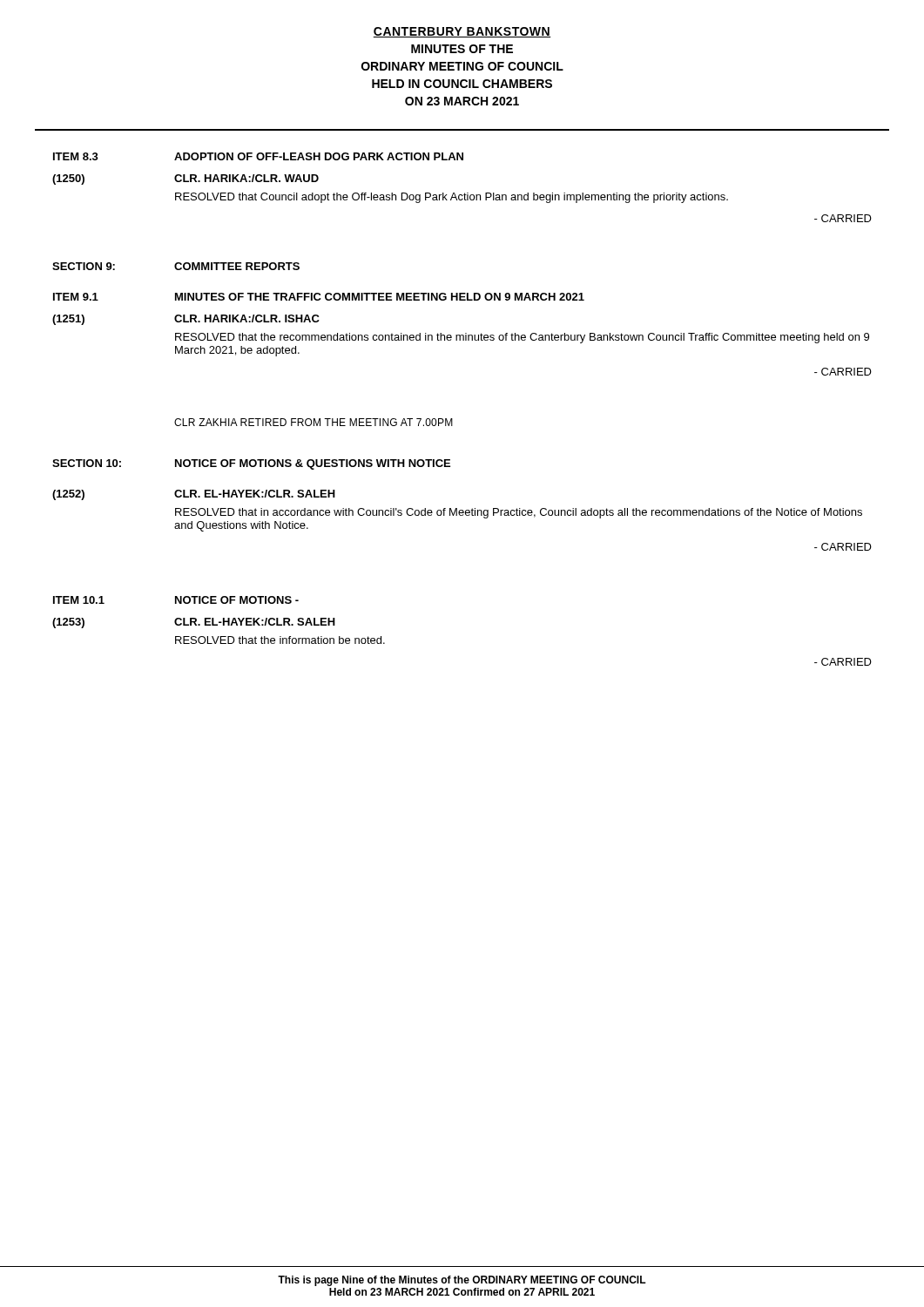Where is the passage that starts "CLR ZAKHIA RETIRED FROM THE MEETING AT"?

314,423
